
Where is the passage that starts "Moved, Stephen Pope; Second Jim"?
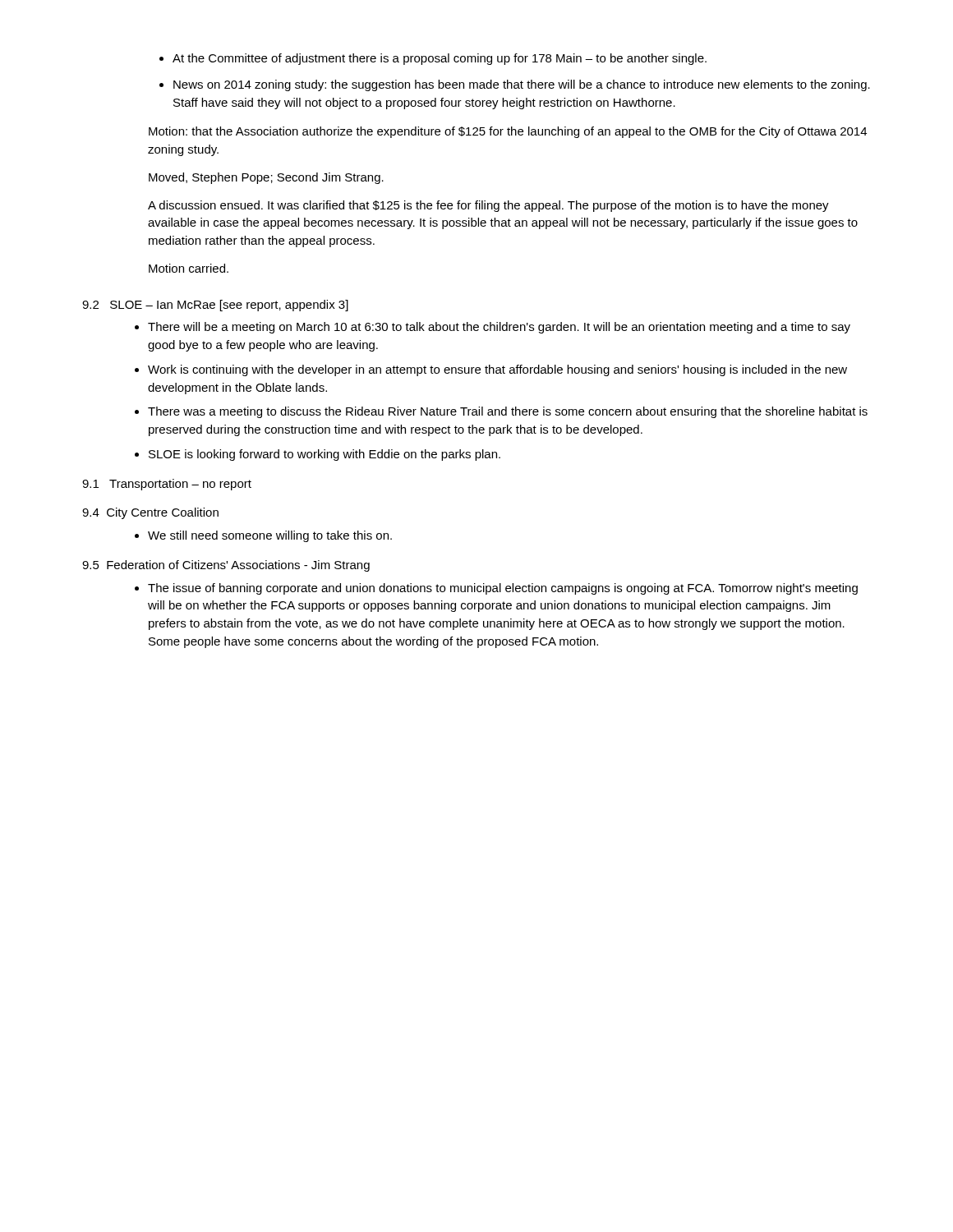tap(266, 177)
